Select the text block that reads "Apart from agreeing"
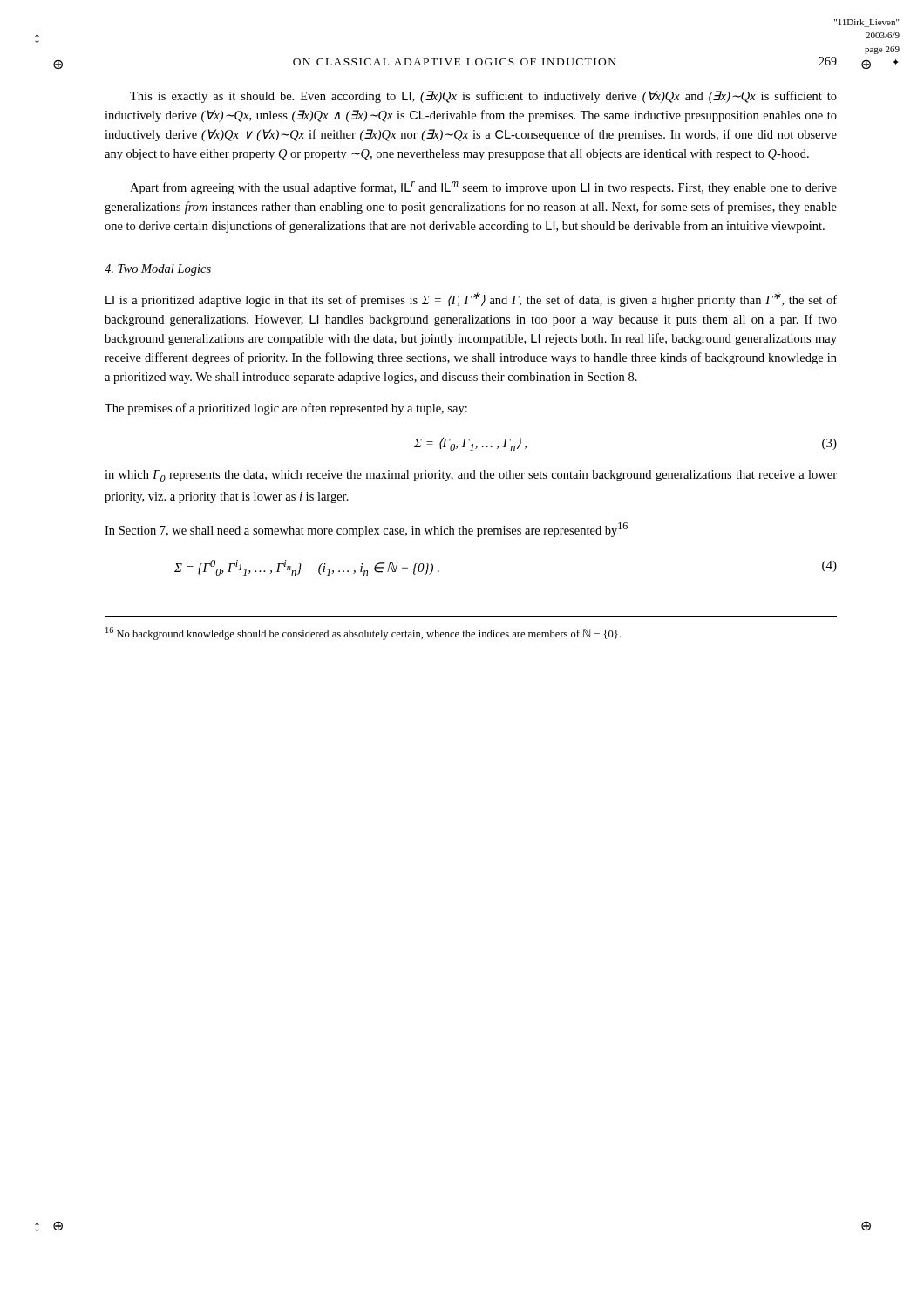 [x=471, y=205]
